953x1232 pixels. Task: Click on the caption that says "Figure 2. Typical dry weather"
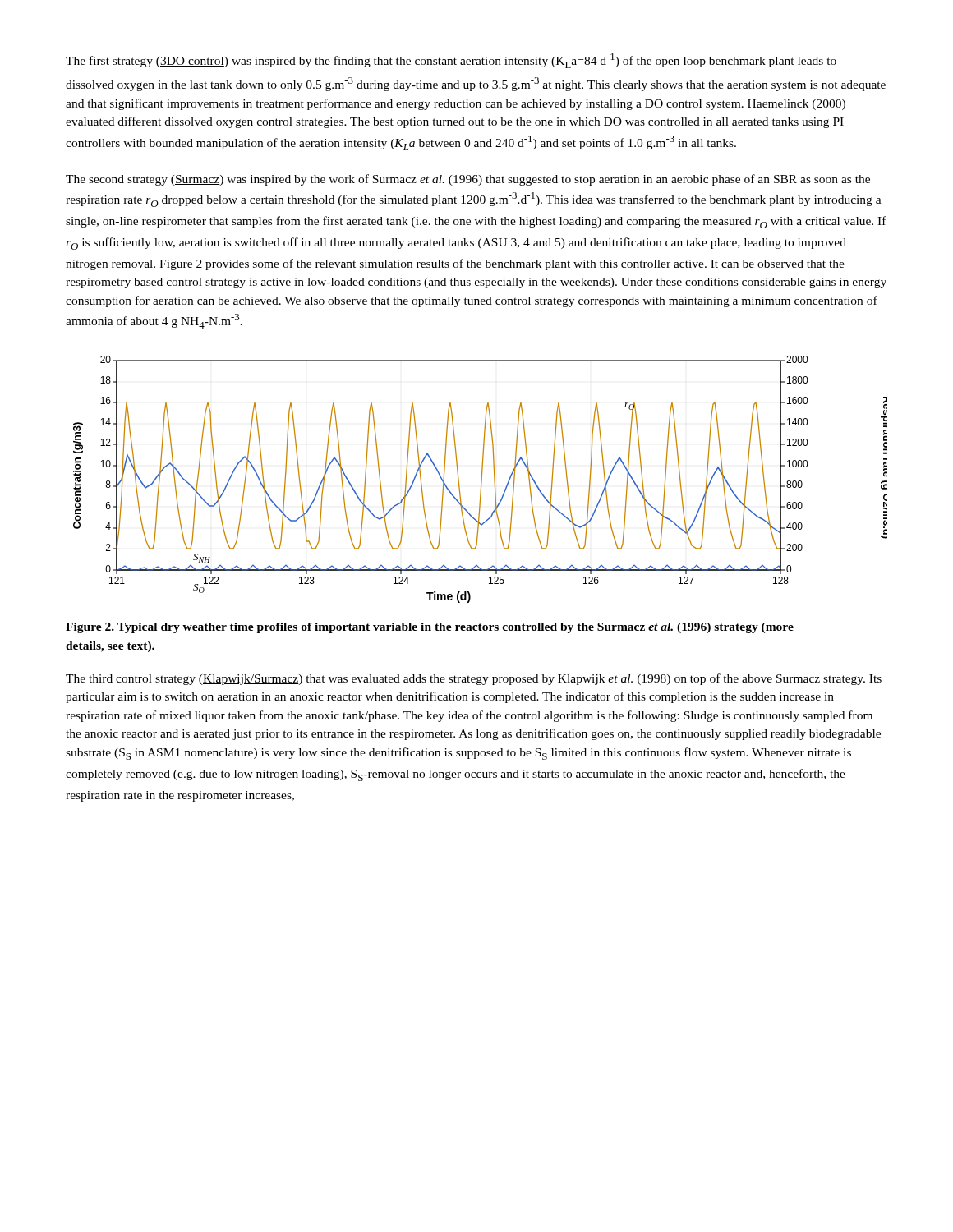click(435, 636)
